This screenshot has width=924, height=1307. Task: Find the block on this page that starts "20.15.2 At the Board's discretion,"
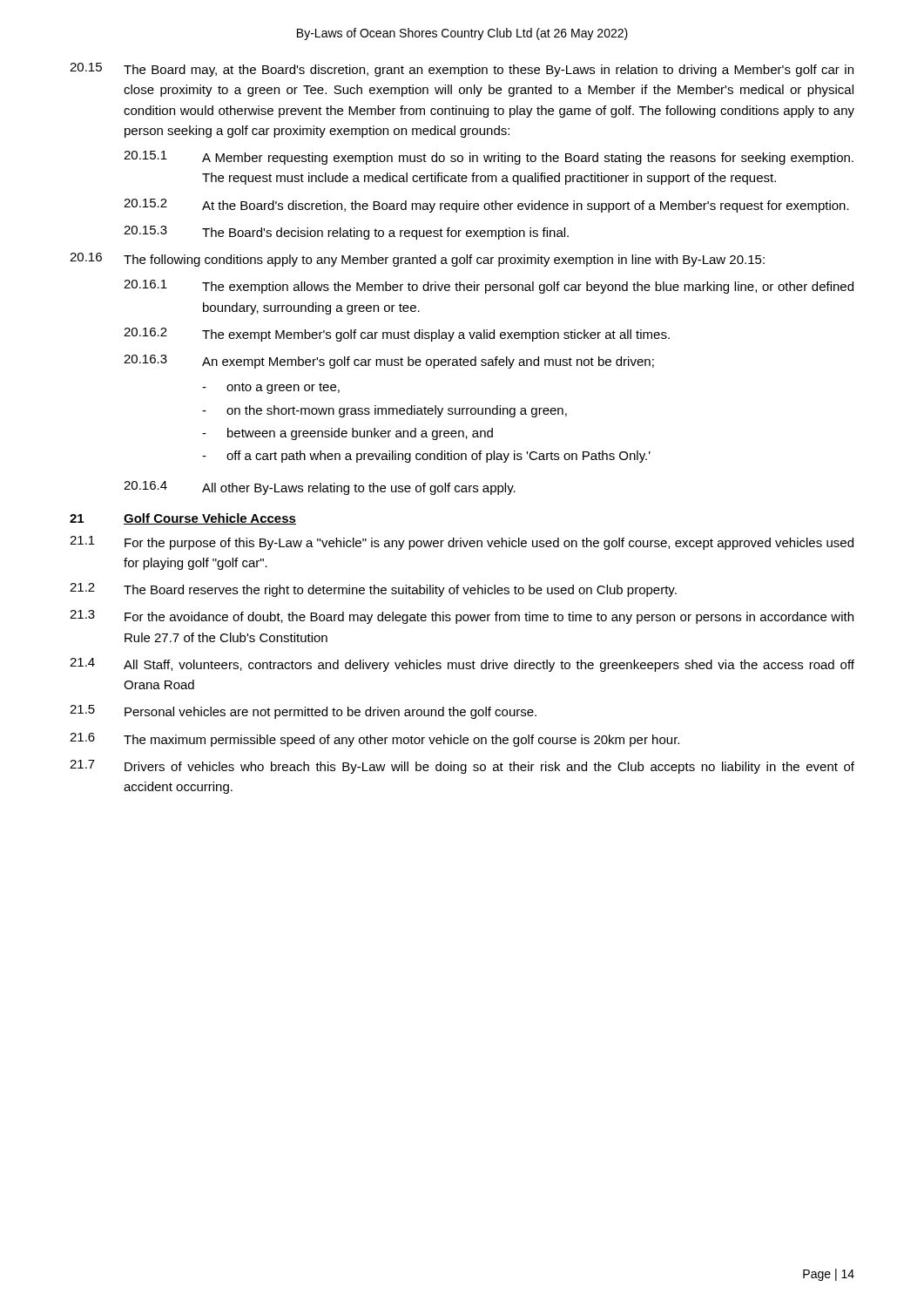(462, 205)
